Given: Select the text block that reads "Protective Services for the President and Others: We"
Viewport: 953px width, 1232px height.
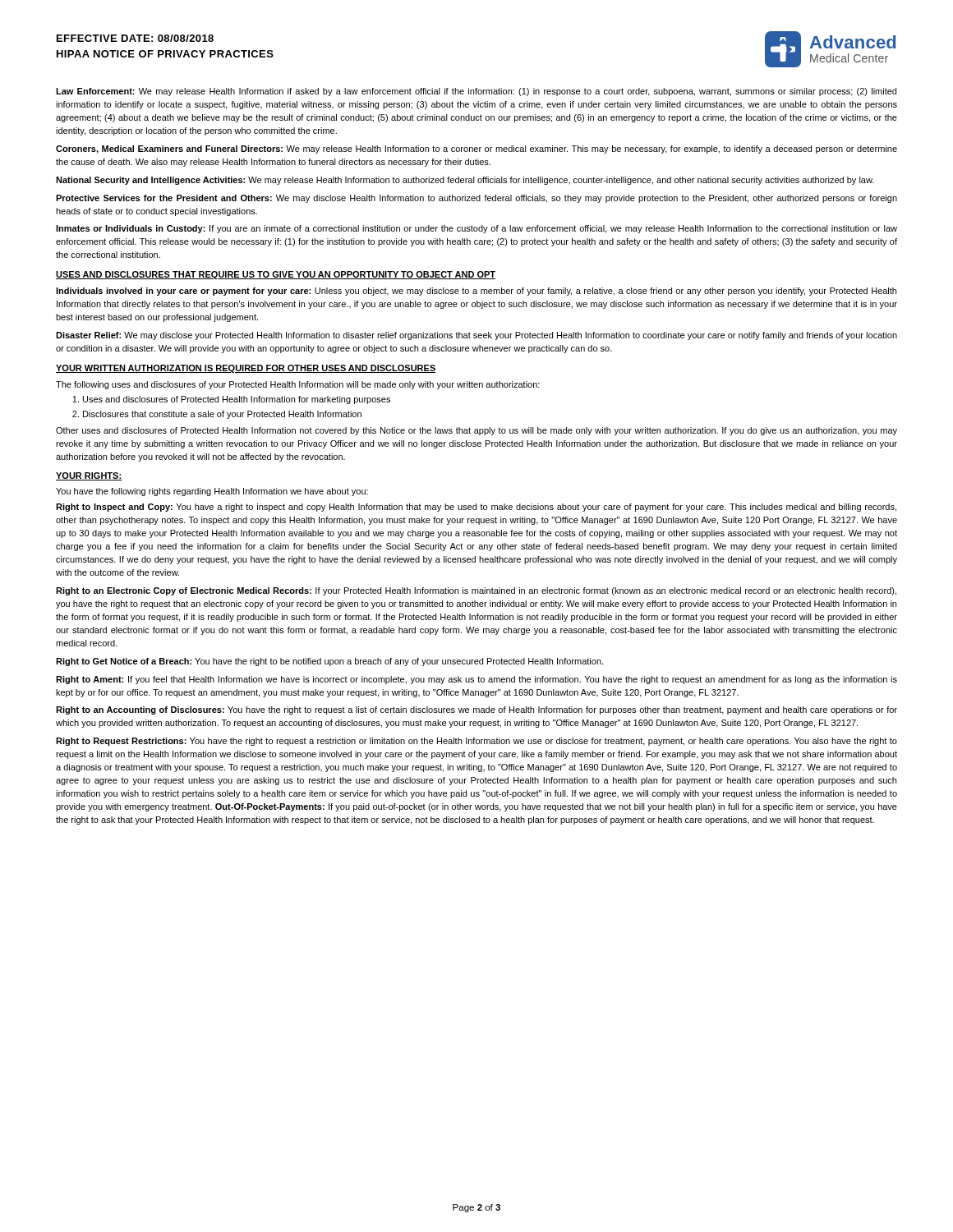Looking at the screenshot, I should pos(476,204).
